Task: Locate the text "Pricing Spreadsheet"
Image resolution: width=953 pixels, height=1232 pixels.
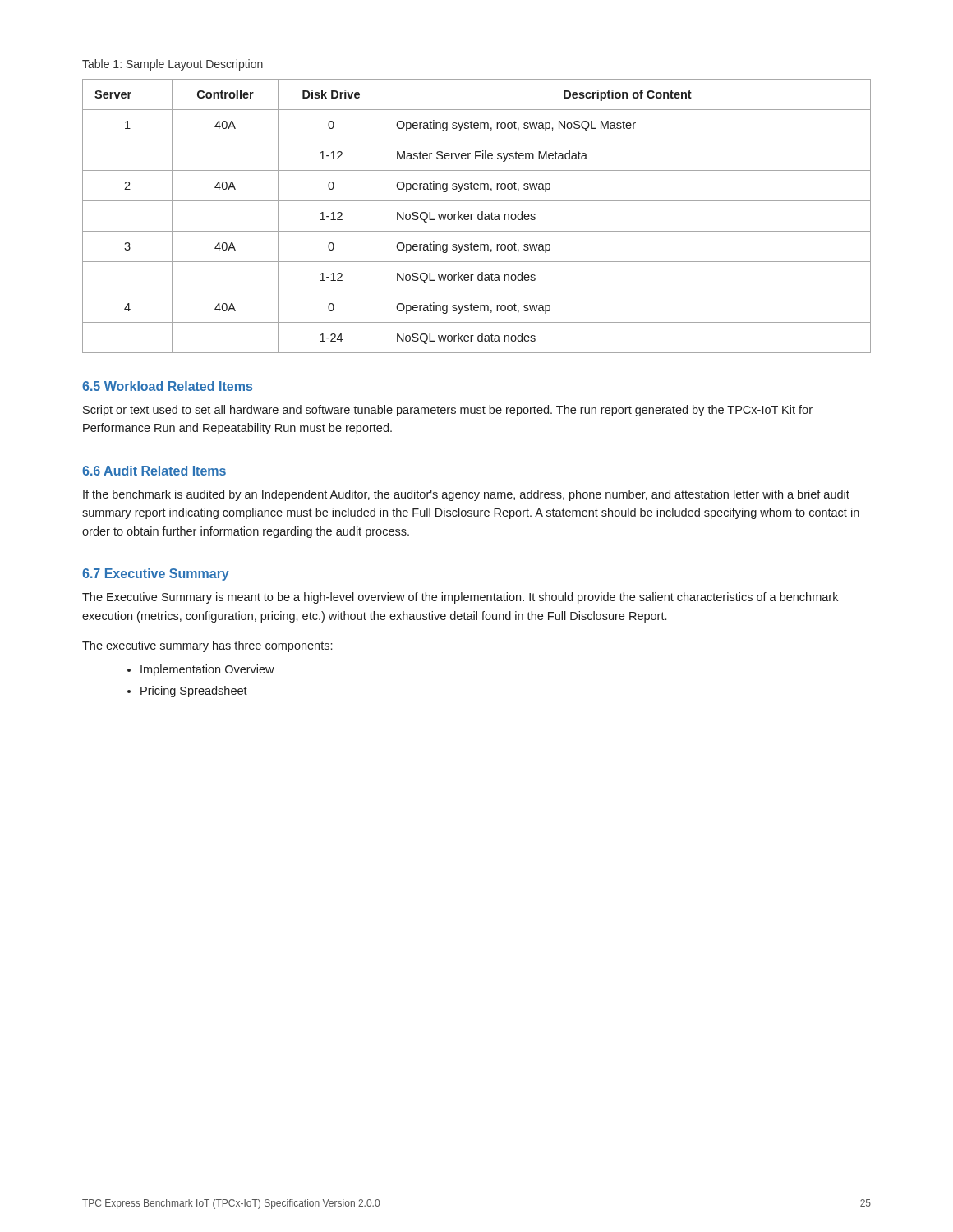Action: point(193,691)
